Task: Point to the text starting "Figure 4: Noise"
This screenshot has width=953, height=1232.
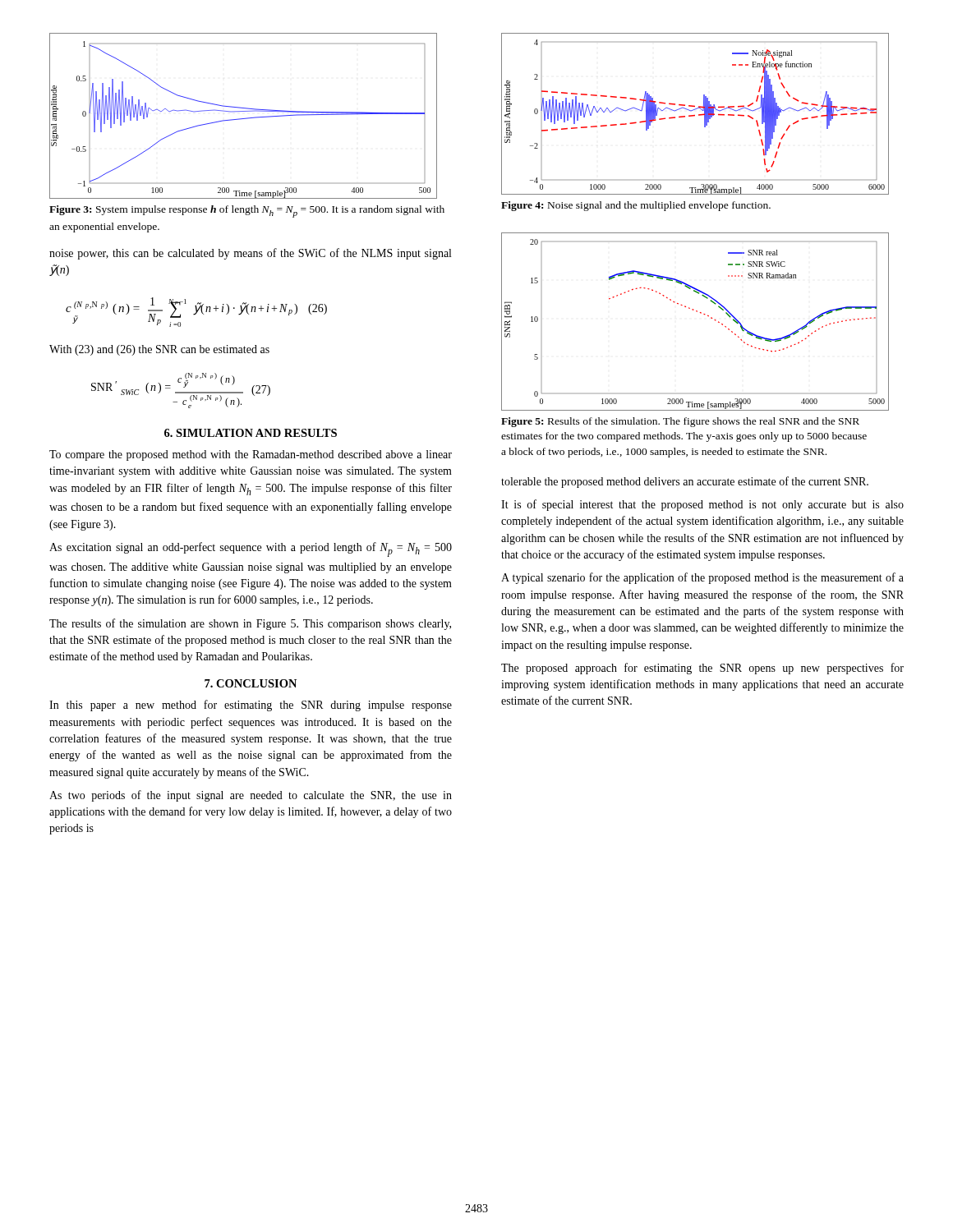Action: point(636,205)
